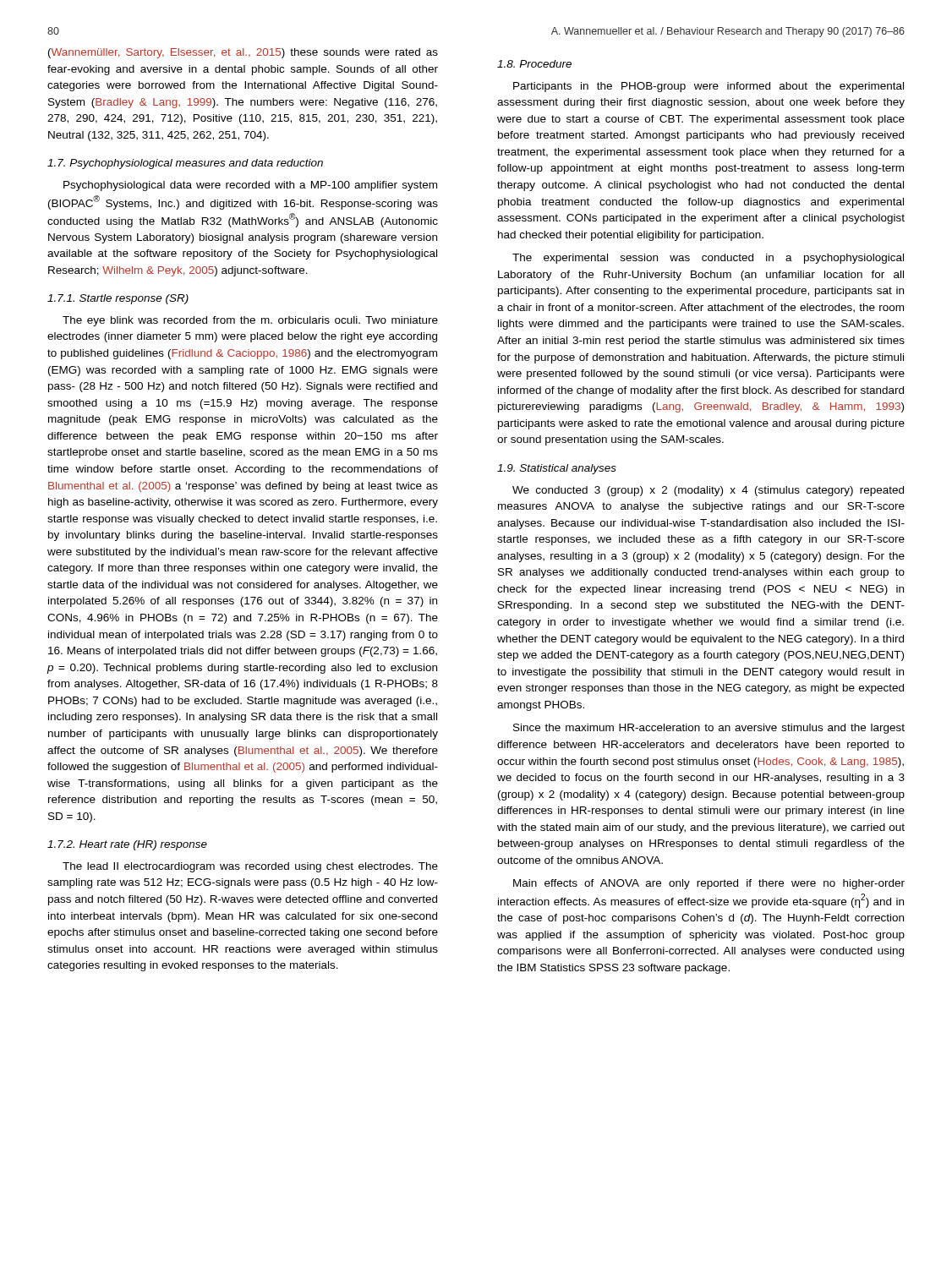
Task: Find the text block that reads "We conducted 3 (group) x 2 (modality) x"
Action: click(x=701, y=729)
